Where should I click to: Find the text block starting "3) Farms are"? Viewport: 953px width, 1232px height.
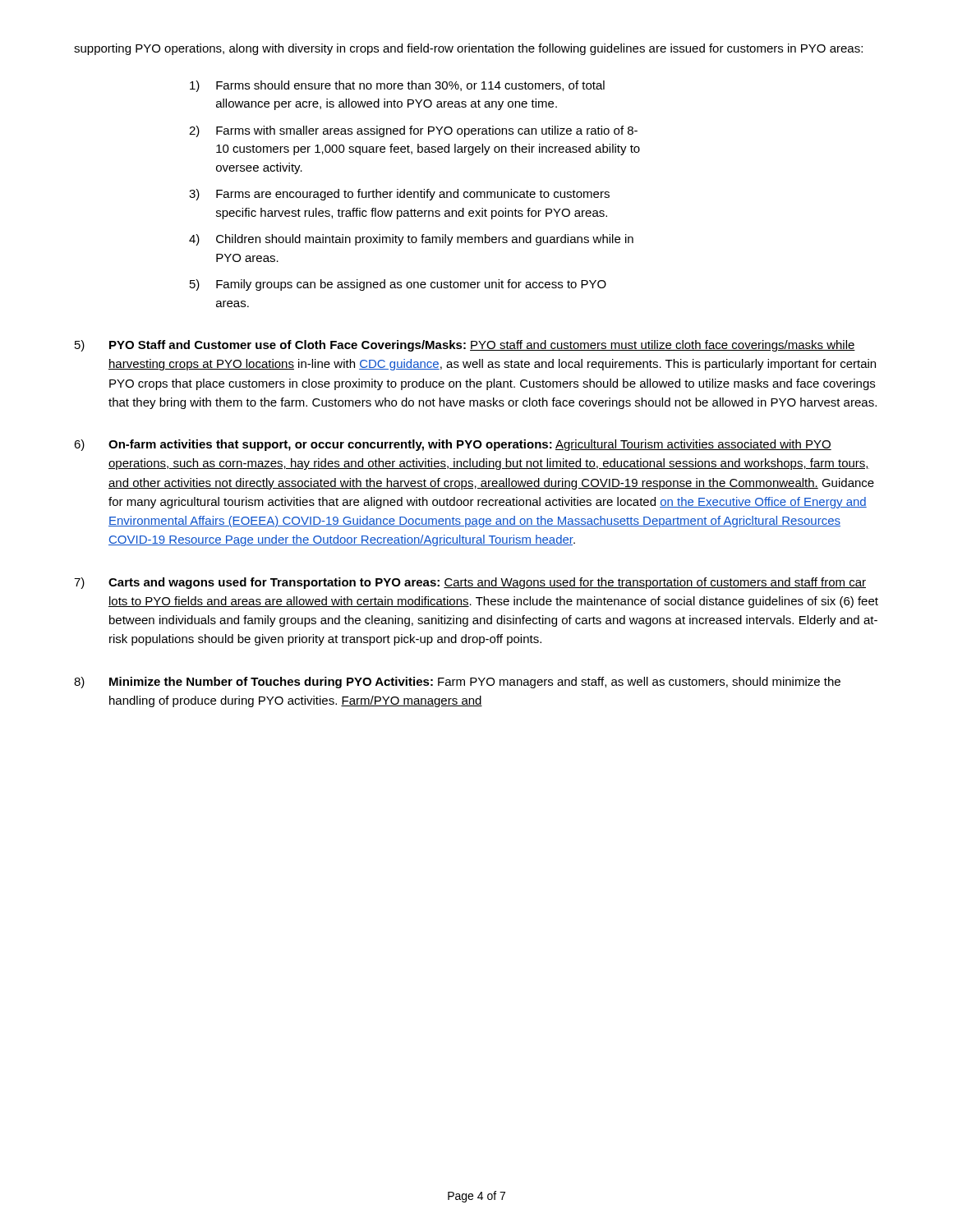[x=416, y=203]
